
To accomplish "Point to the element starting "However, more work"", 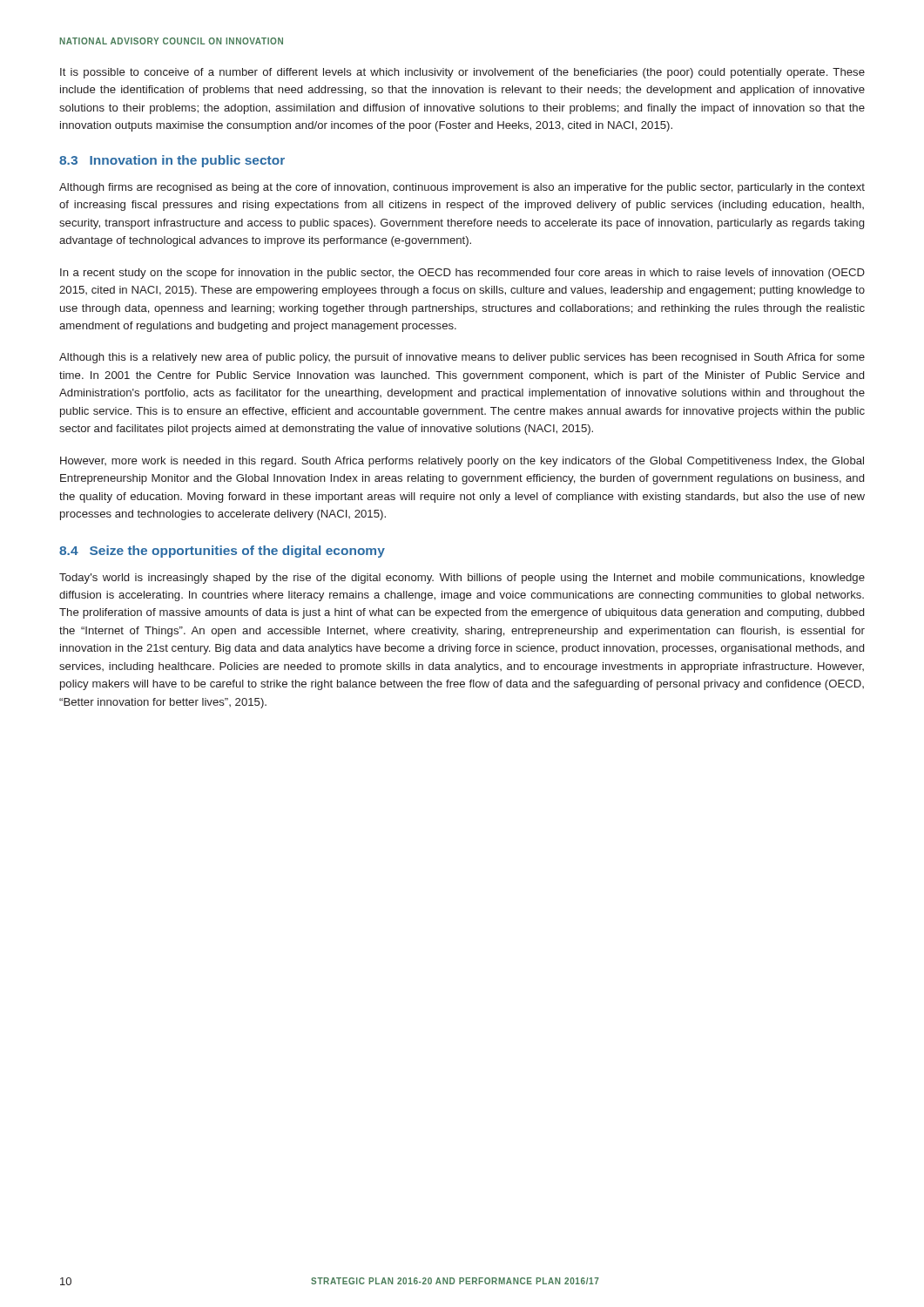I will tap(462, 487).
